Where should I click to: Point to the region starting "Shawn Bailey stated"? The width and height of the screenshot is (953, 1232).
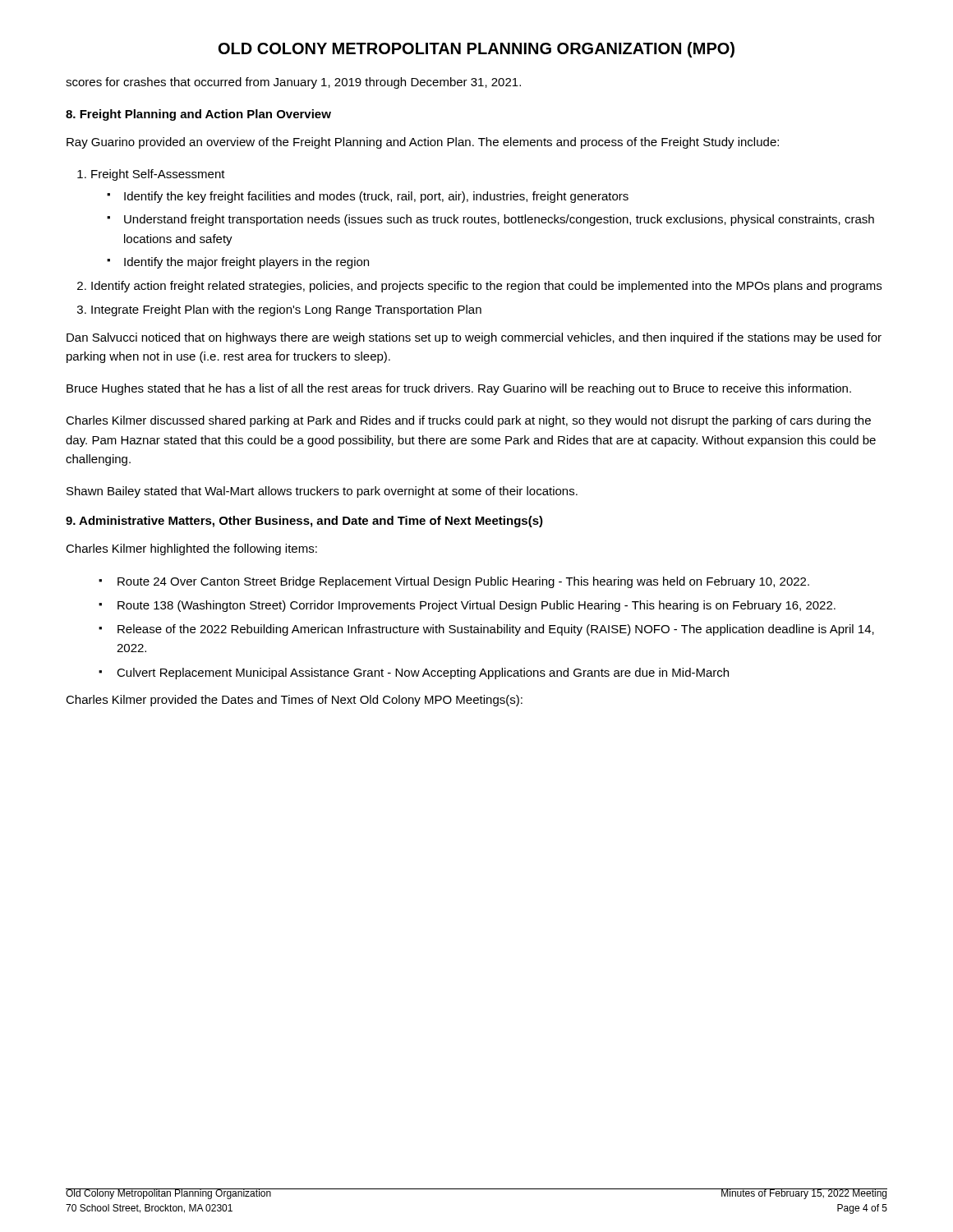(x=322, y=491)
